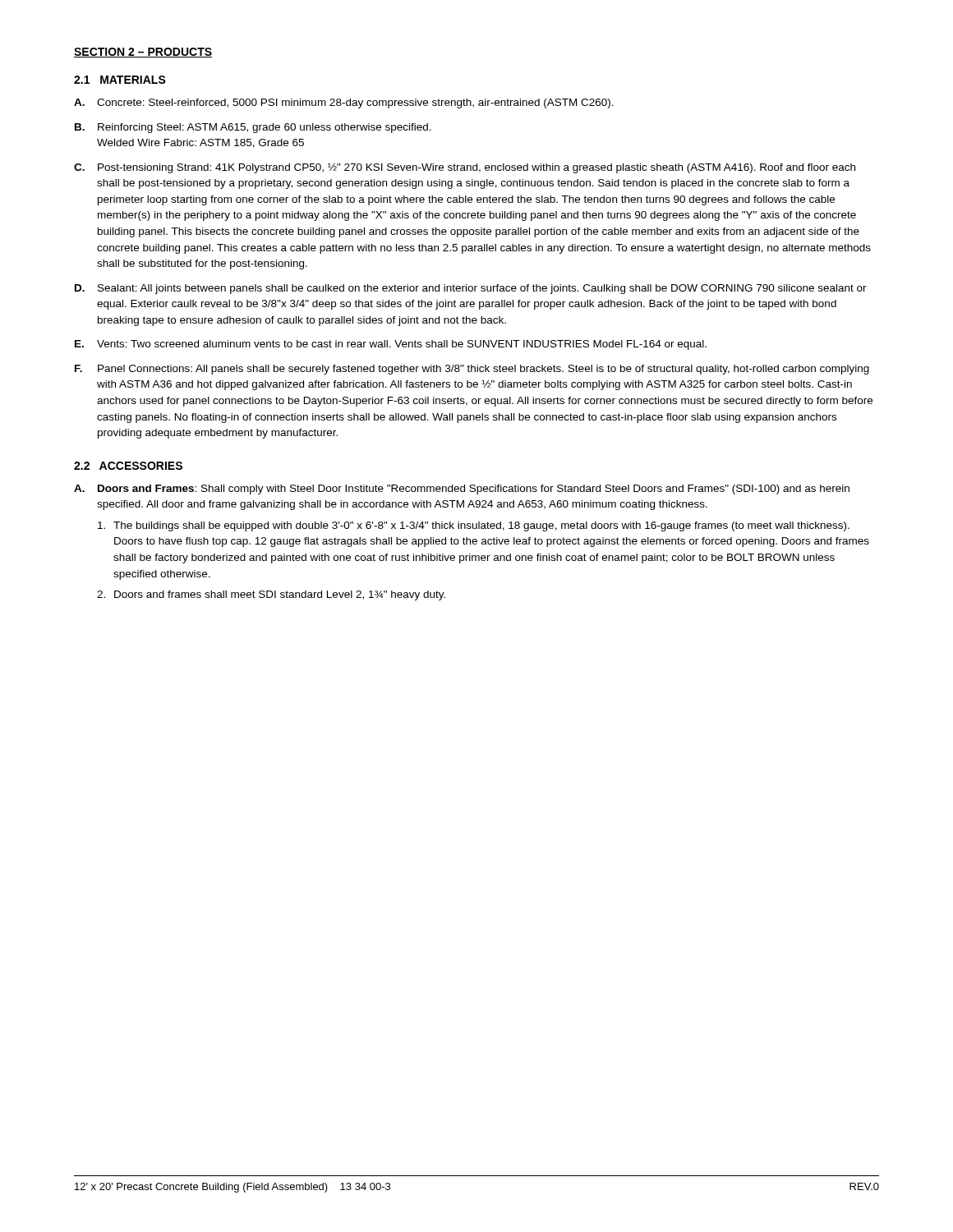Viewport: 953px width, 1232px height.
Task: Navigate to the region starting "B. Reinforcing Steel: ASTM A615, grade"
Action: (253, 128)
